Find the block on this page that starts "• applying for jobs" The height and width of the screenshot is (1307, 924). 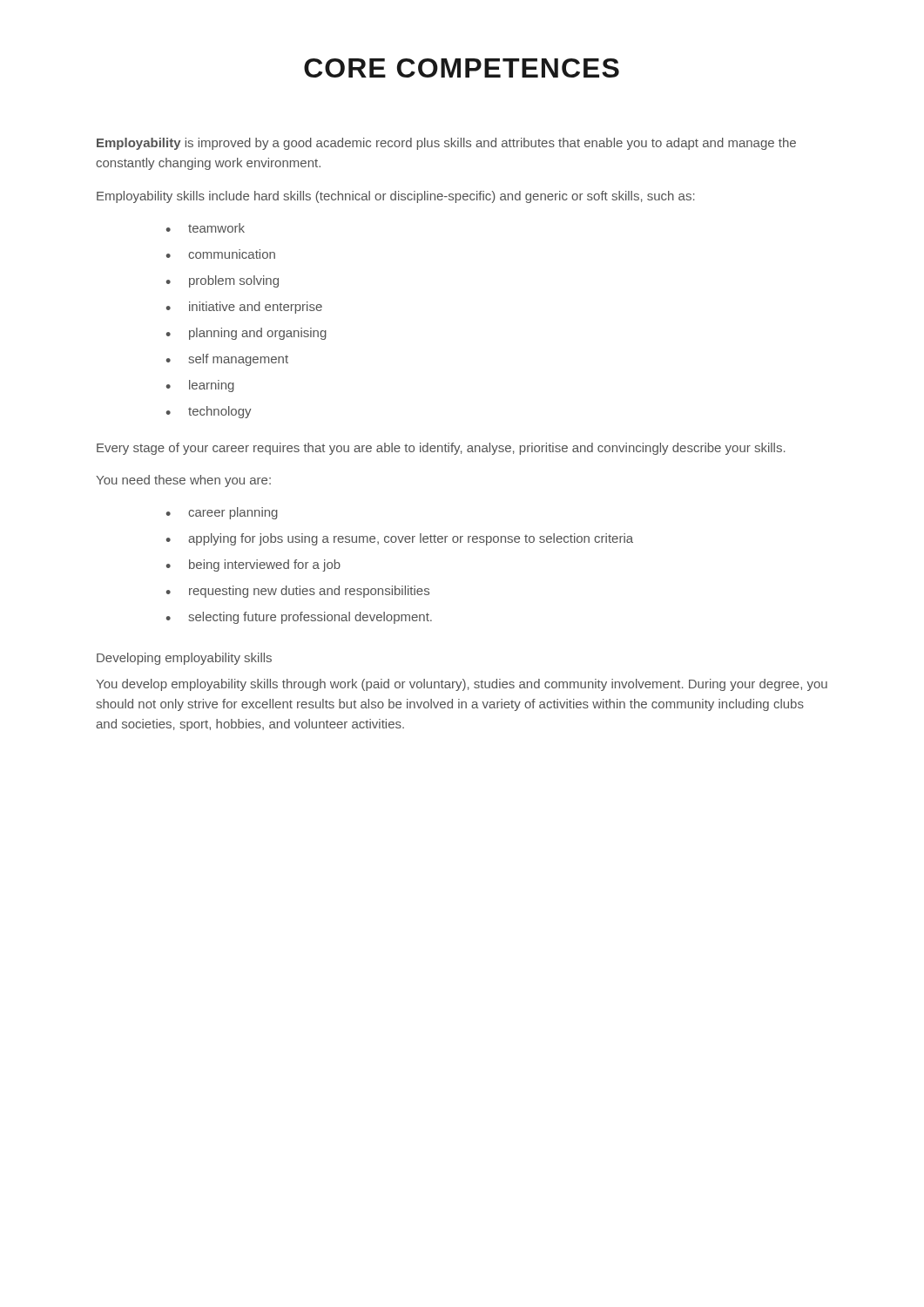point(399,540)
